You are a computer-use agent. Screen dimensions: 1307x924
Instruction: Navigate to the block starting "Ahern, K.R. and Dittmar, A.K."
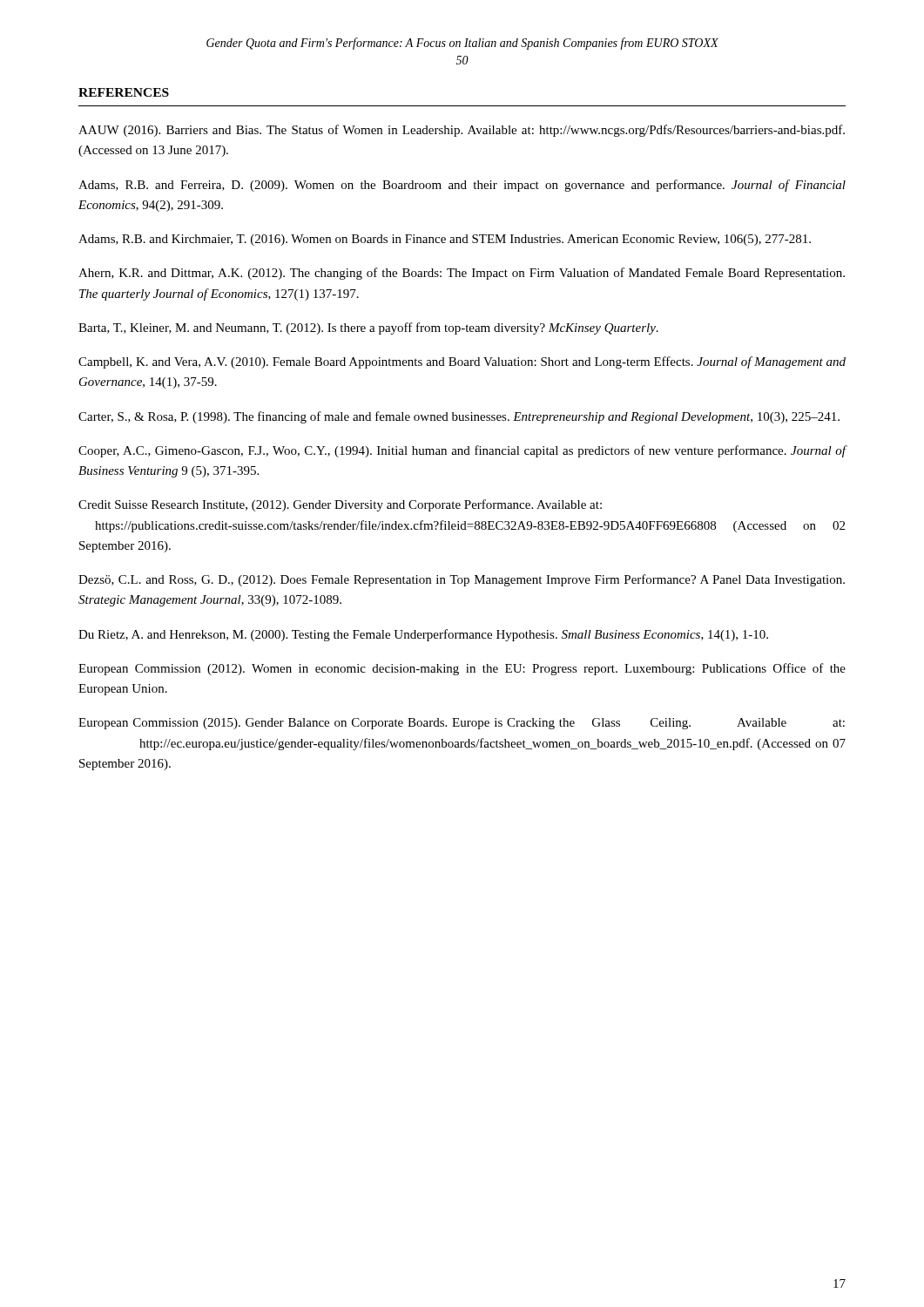[462, 283]
